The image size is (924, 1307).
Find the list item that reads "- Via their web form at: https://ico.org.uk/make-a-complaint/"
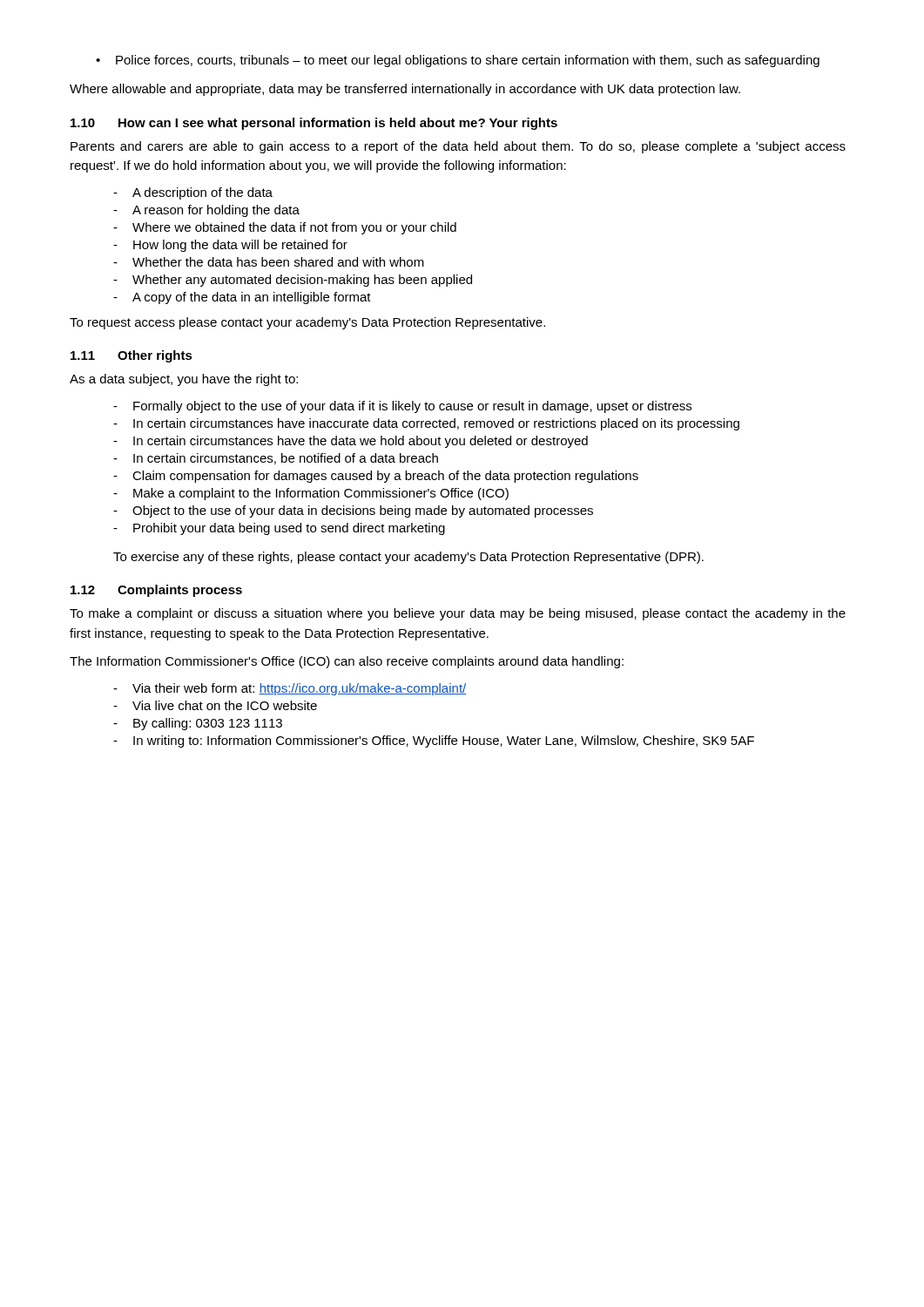point(290,687)
